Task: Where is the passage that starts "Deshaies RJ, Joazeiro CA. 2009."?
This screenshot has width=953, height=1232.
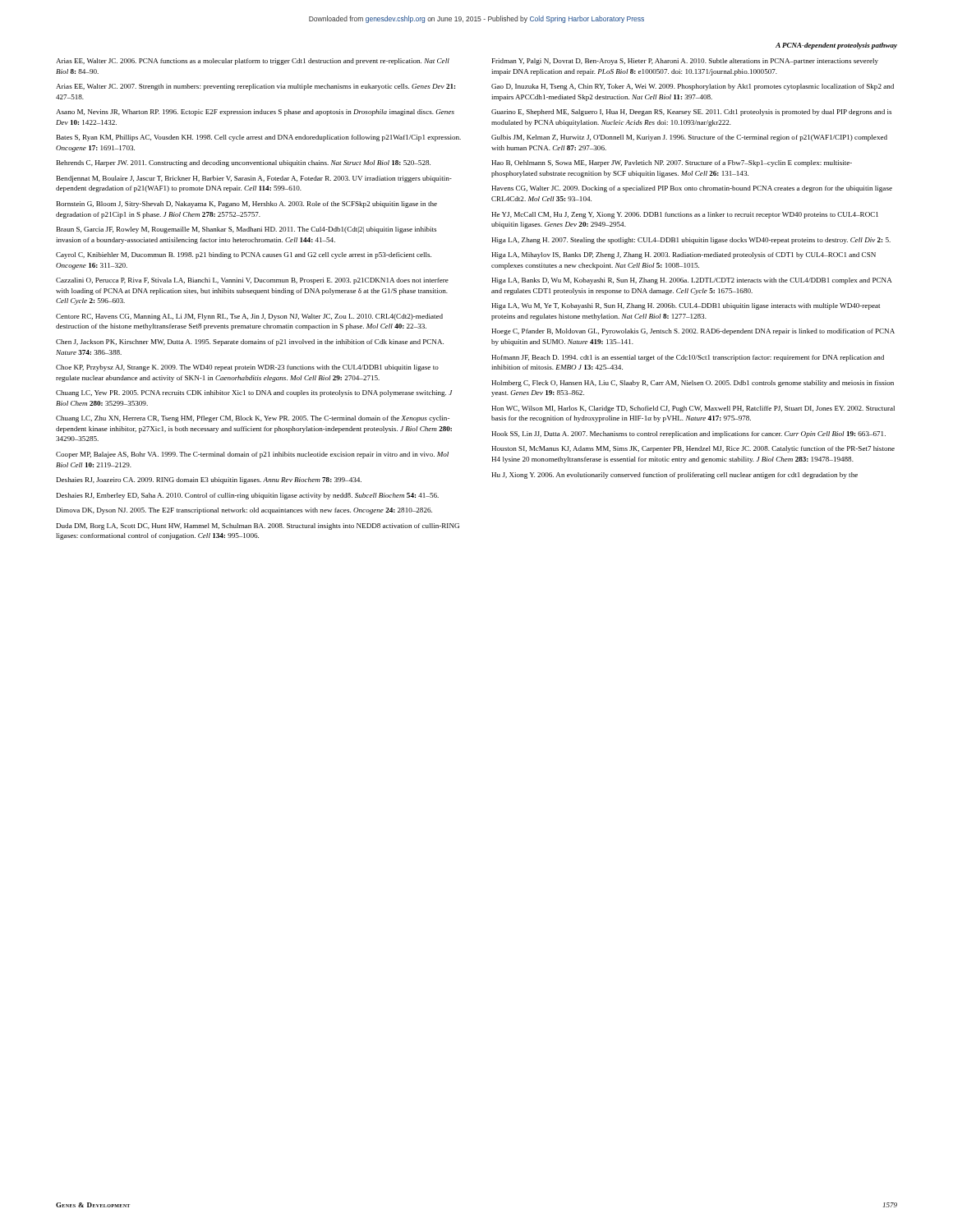Action: coord(209,480)
